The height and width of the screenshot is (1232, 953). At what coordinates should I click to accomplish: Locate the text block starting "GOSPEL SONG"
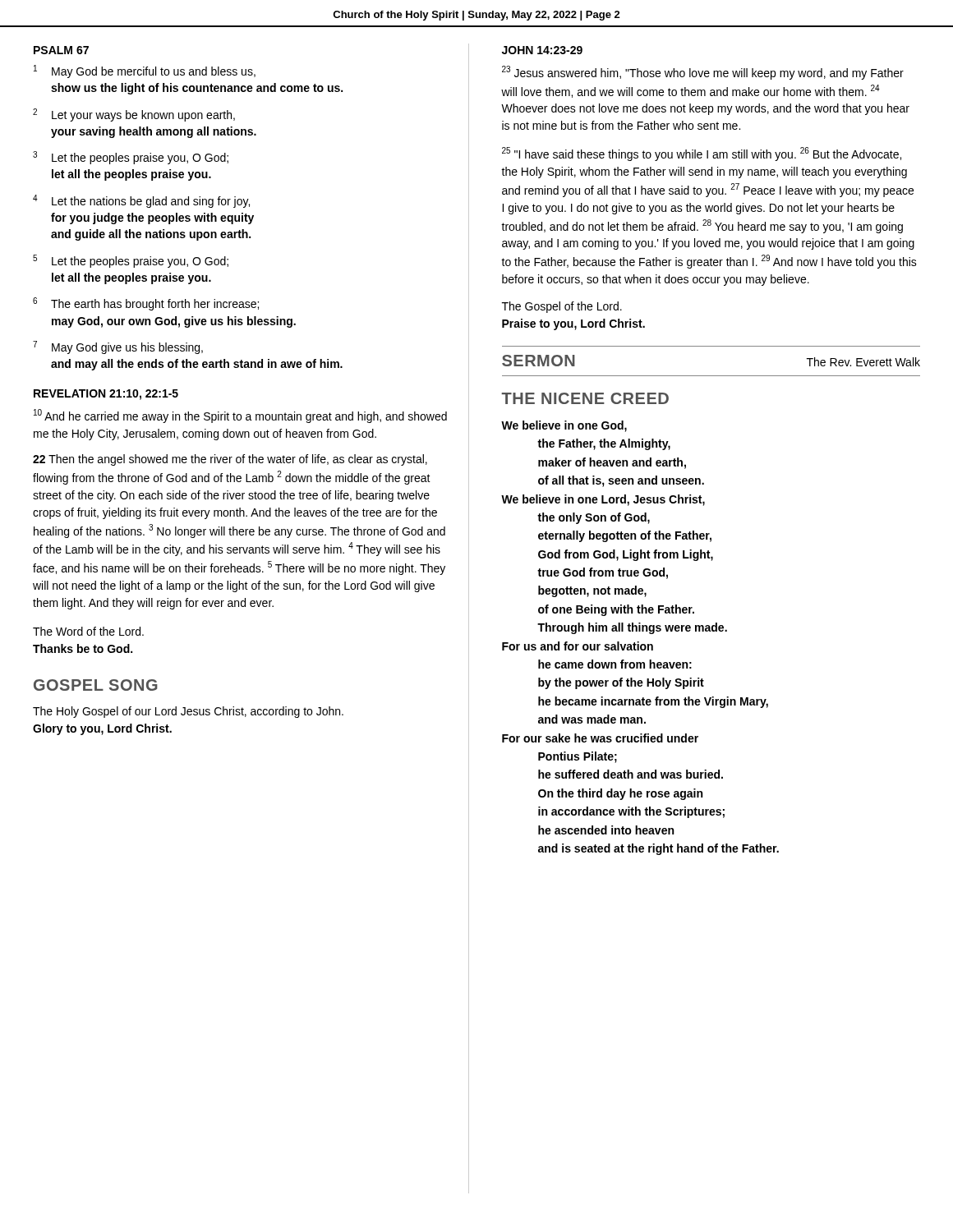(96, 685)
